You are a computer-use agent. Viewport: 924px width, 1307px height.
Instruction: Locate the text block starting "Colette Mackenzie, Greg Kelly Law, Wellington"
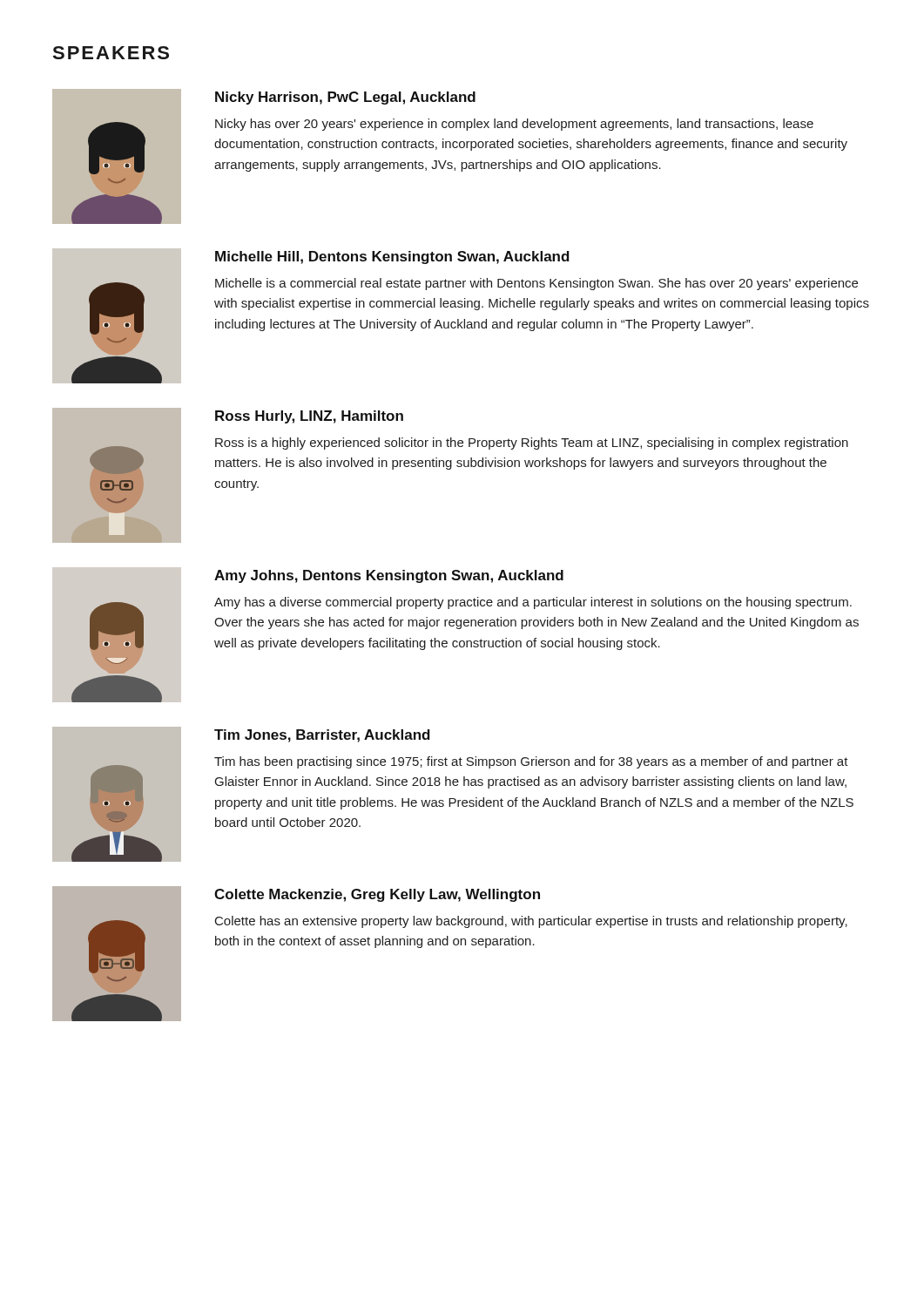coord(378,894)
